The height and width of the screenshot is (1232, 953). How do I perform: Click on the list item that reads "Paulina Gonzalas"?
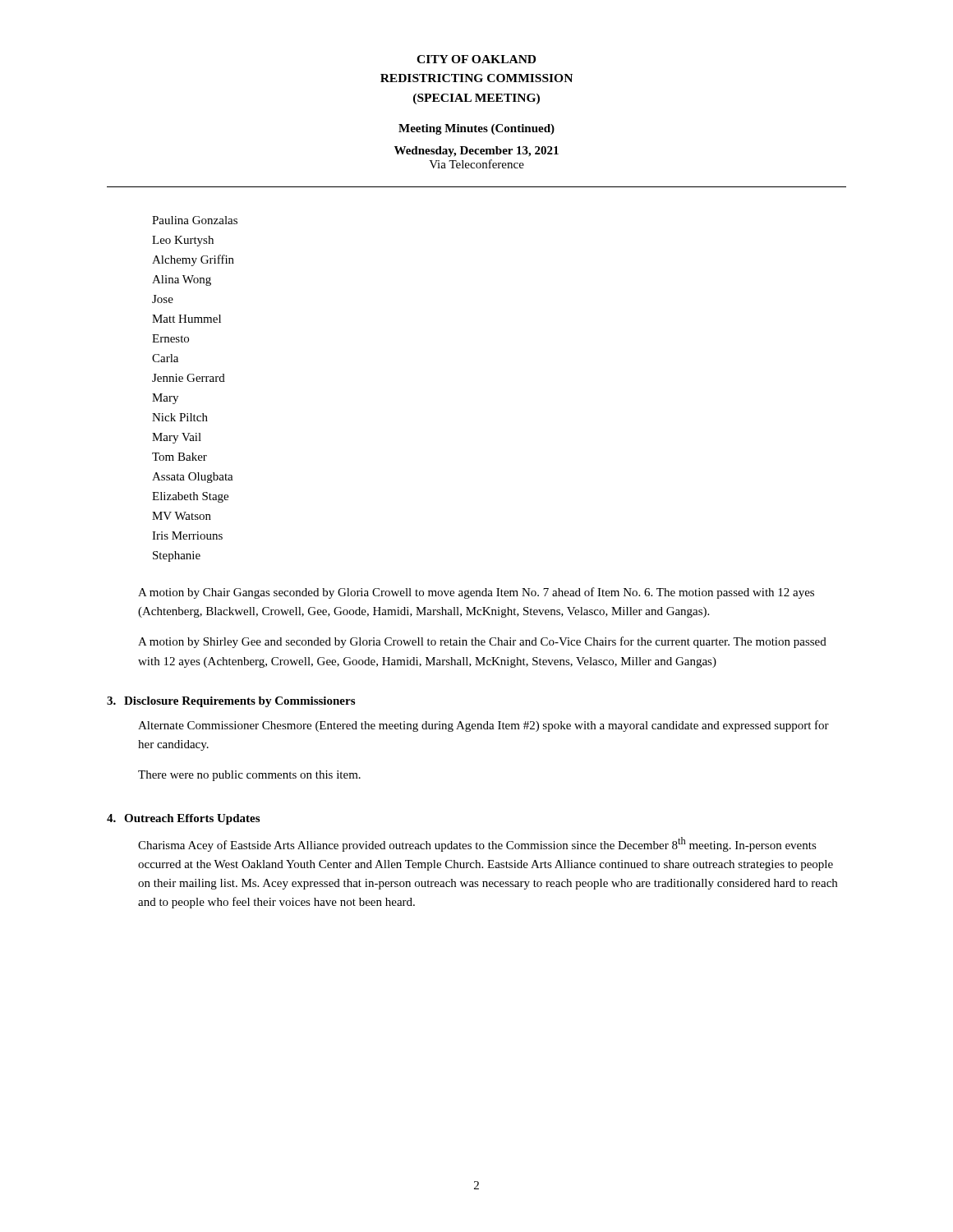coord(195,220)
